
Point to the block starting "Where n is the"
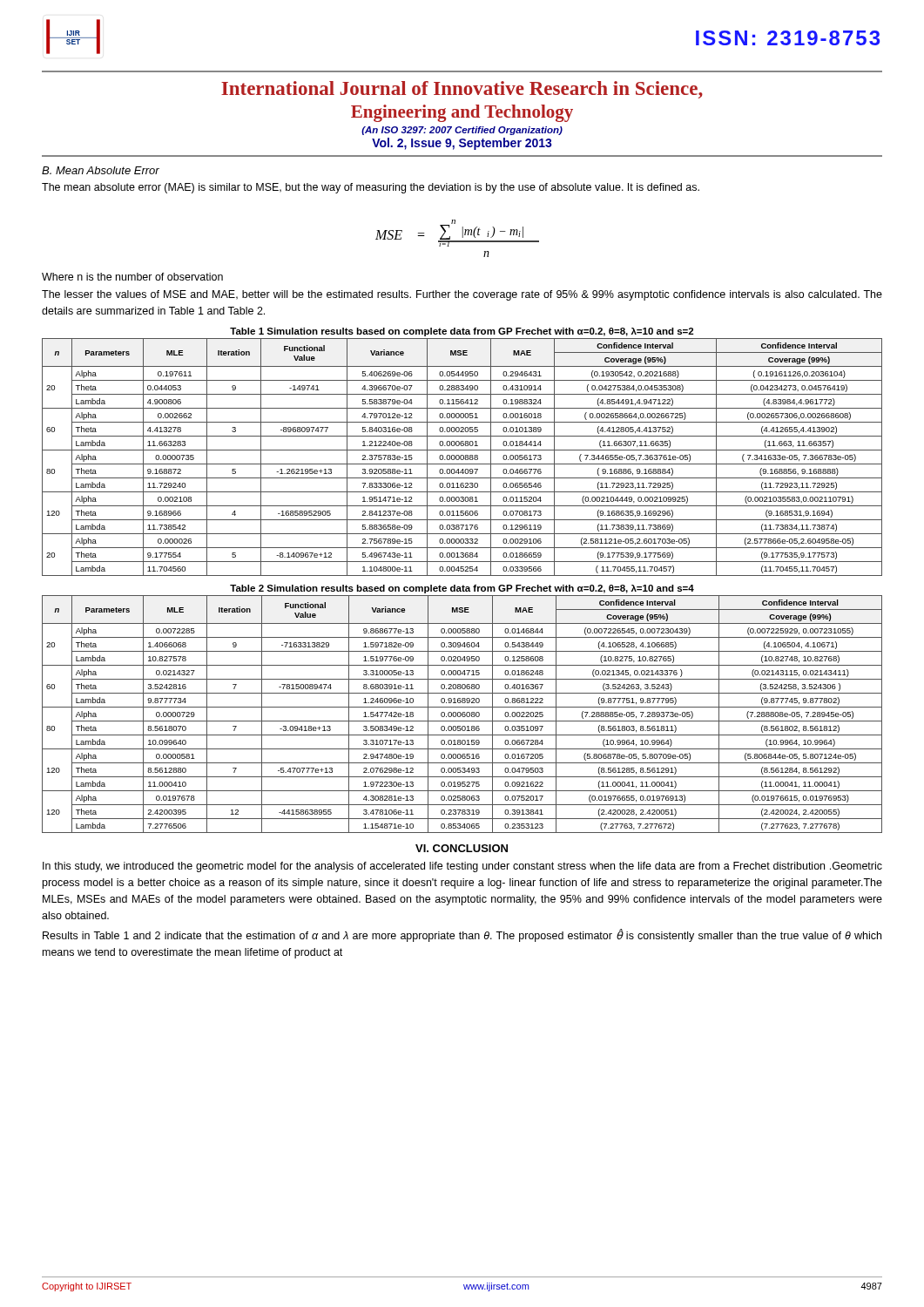point(133,277)
